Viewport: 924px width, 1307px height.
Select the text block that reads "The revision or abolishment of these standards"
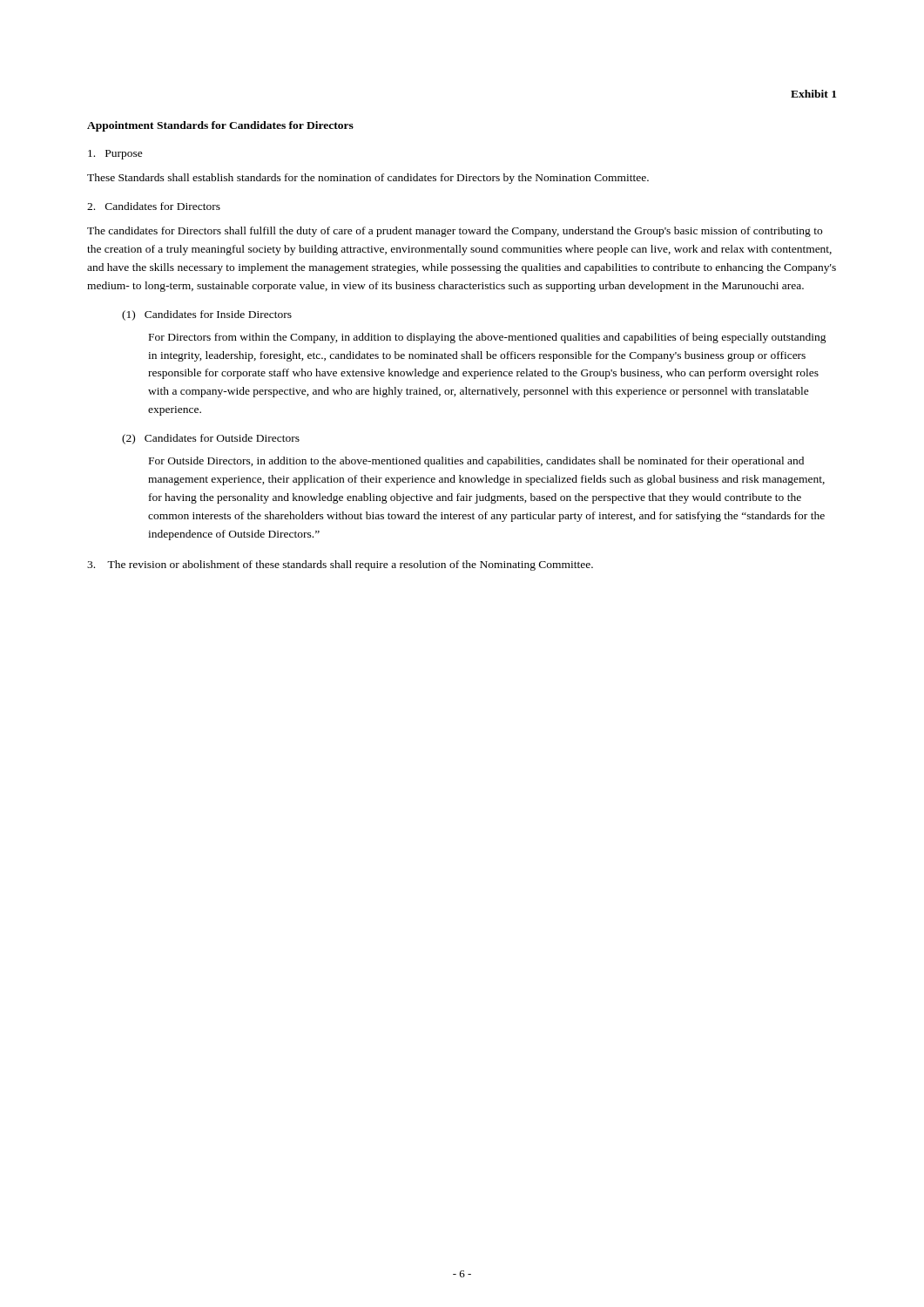(340, 564)
